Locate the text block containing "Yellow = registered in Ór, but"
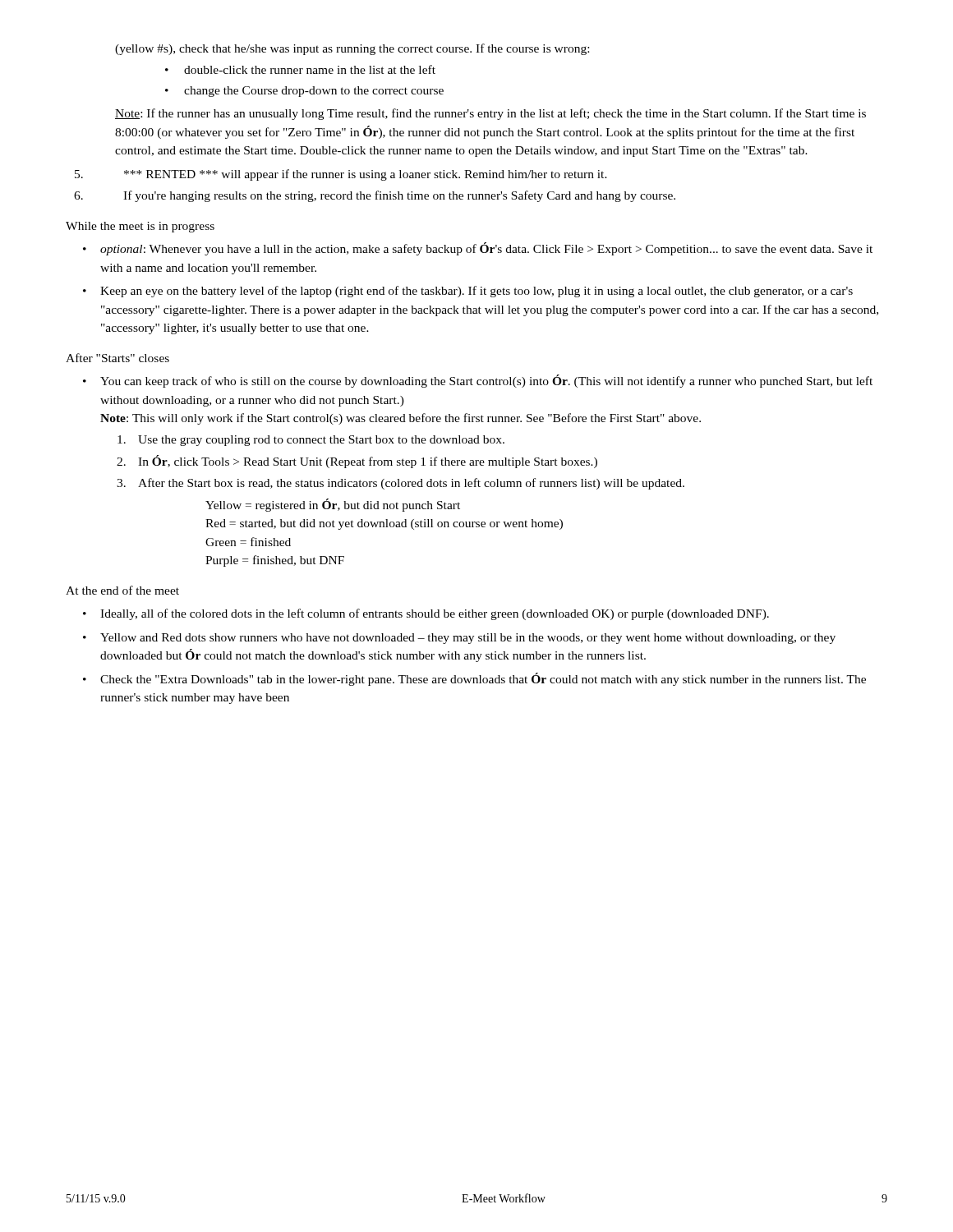The width and height of the screenshot is (953, 1232). click(x=384, y=532)
